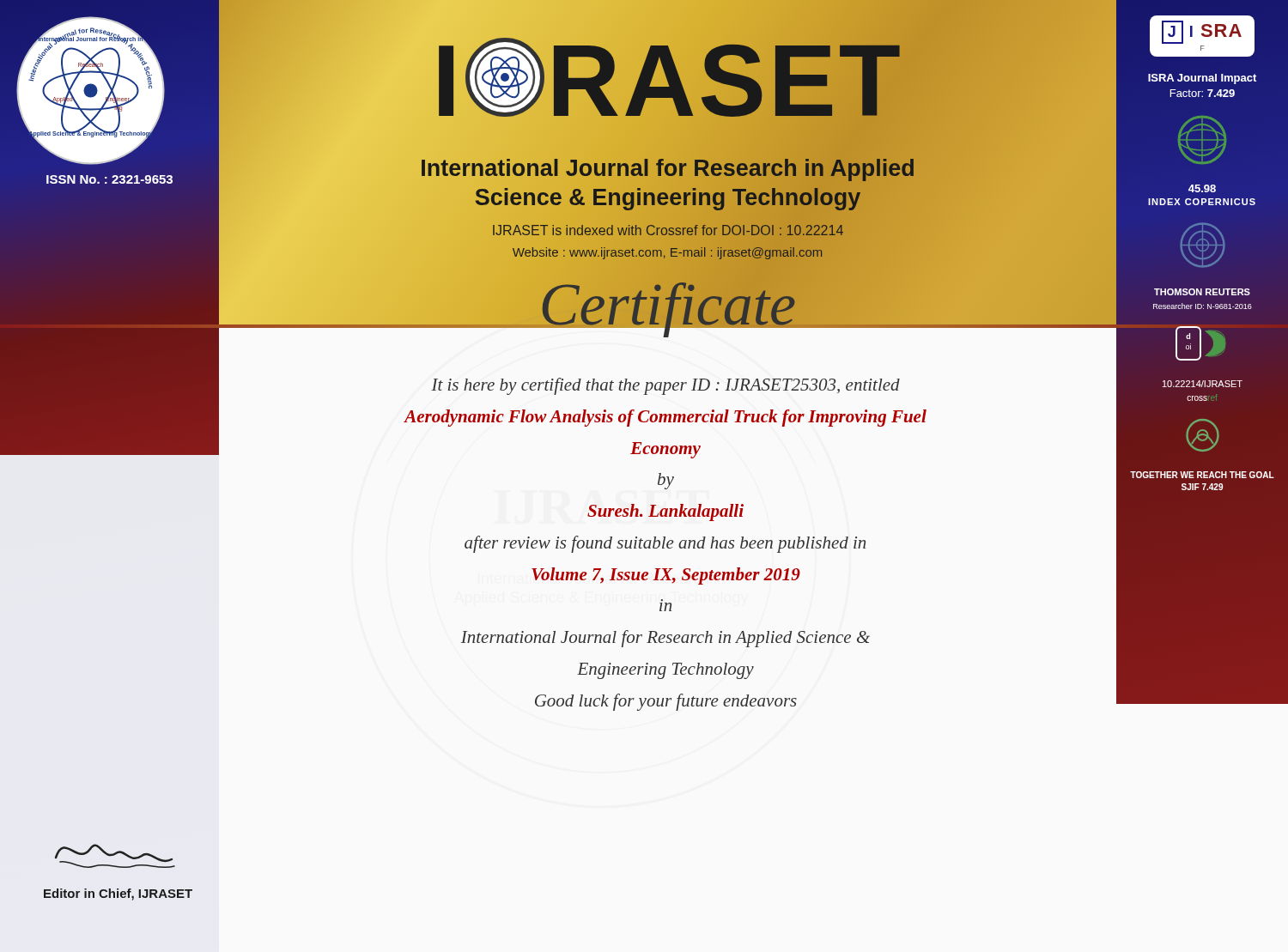
Task: Locate the block starting "It is here by certified that the paper"
Action: pos(666,542)
